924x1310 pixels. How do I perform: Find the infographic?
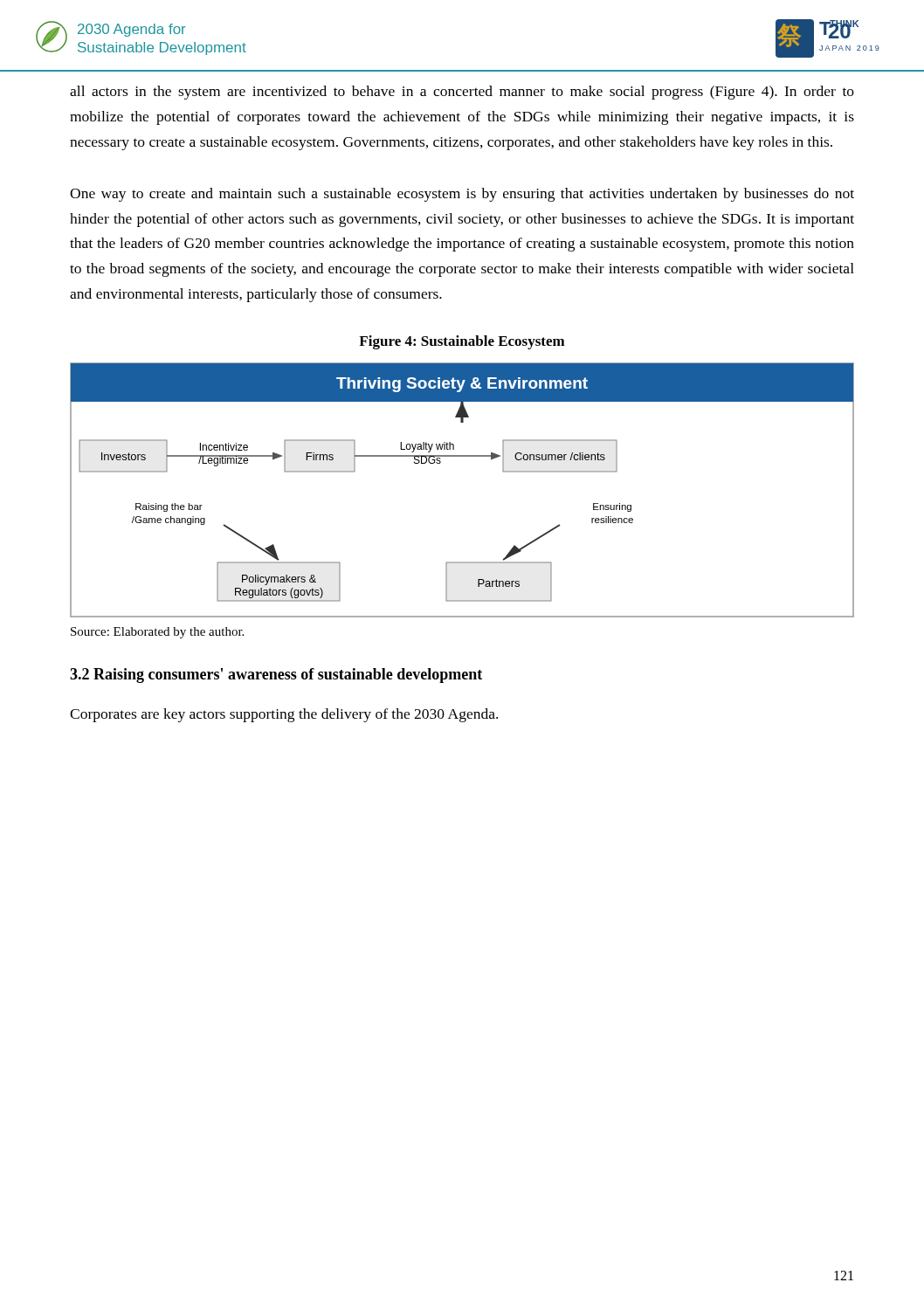[462, 490]
